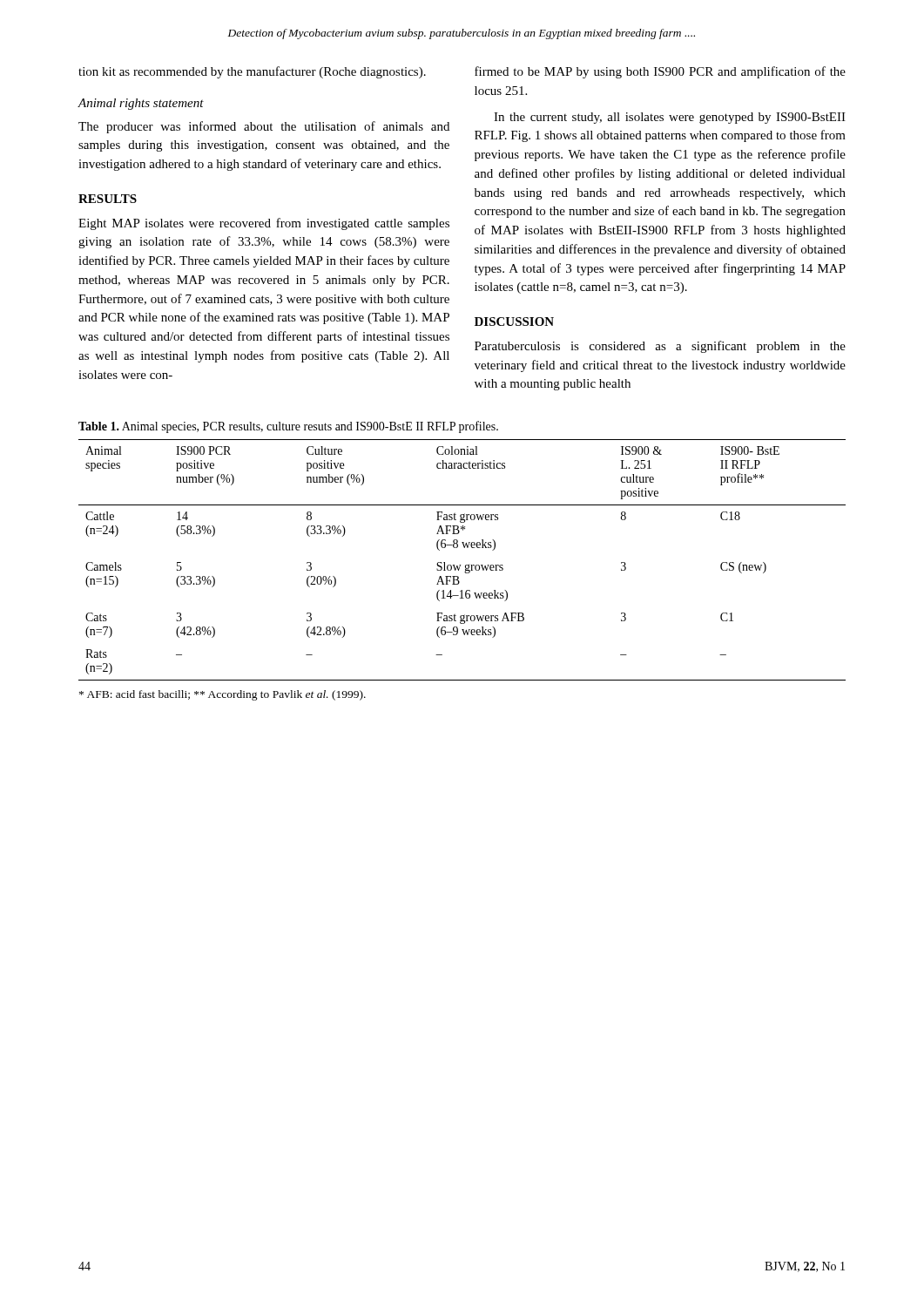This screenshot has width=924, height=1307.
Task: Point to the block starting "AFB: acid fast"
Action: pyautogui.click(x=222, y=694)
